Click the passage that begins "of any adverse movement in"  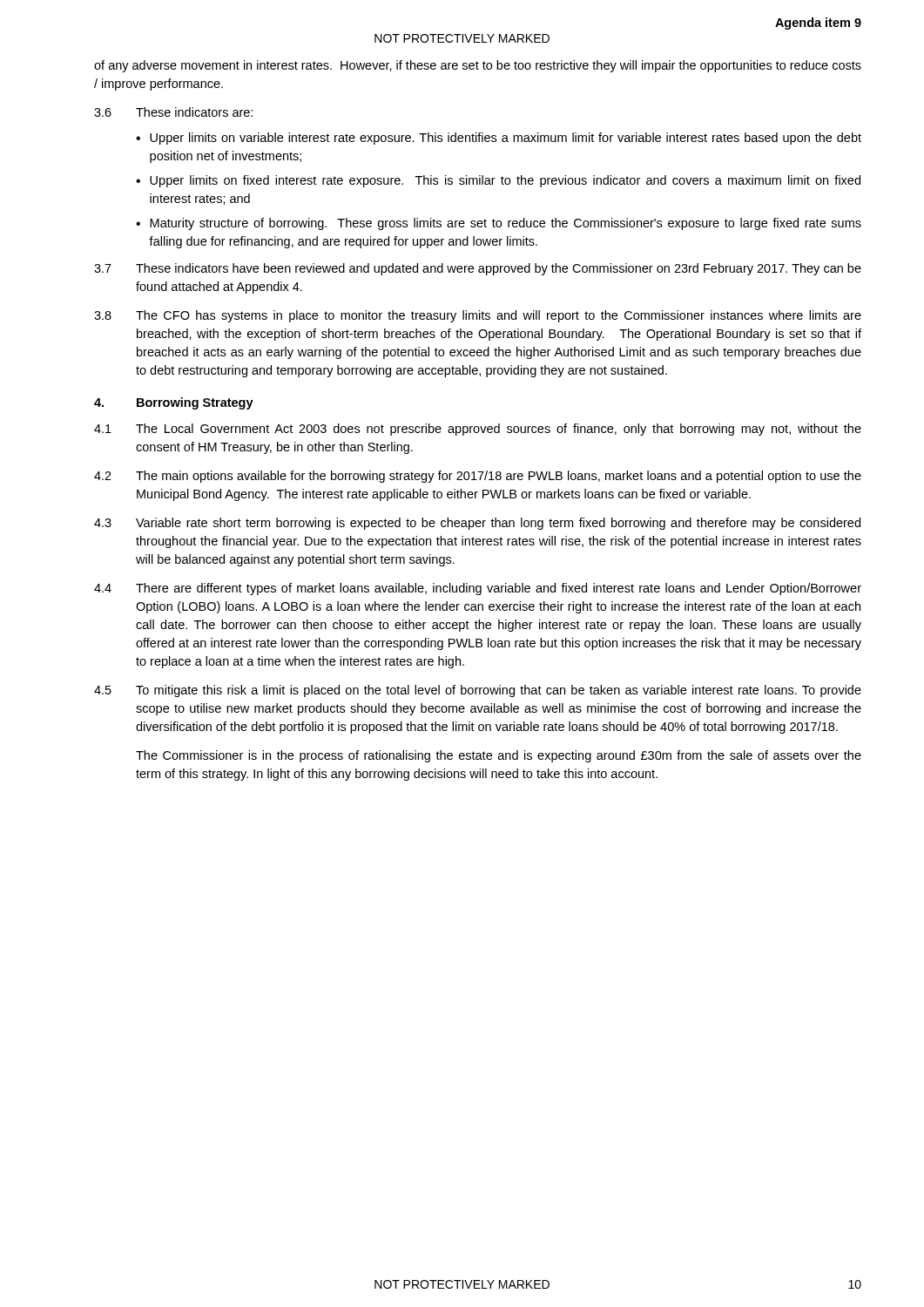[x=478, y=75]
